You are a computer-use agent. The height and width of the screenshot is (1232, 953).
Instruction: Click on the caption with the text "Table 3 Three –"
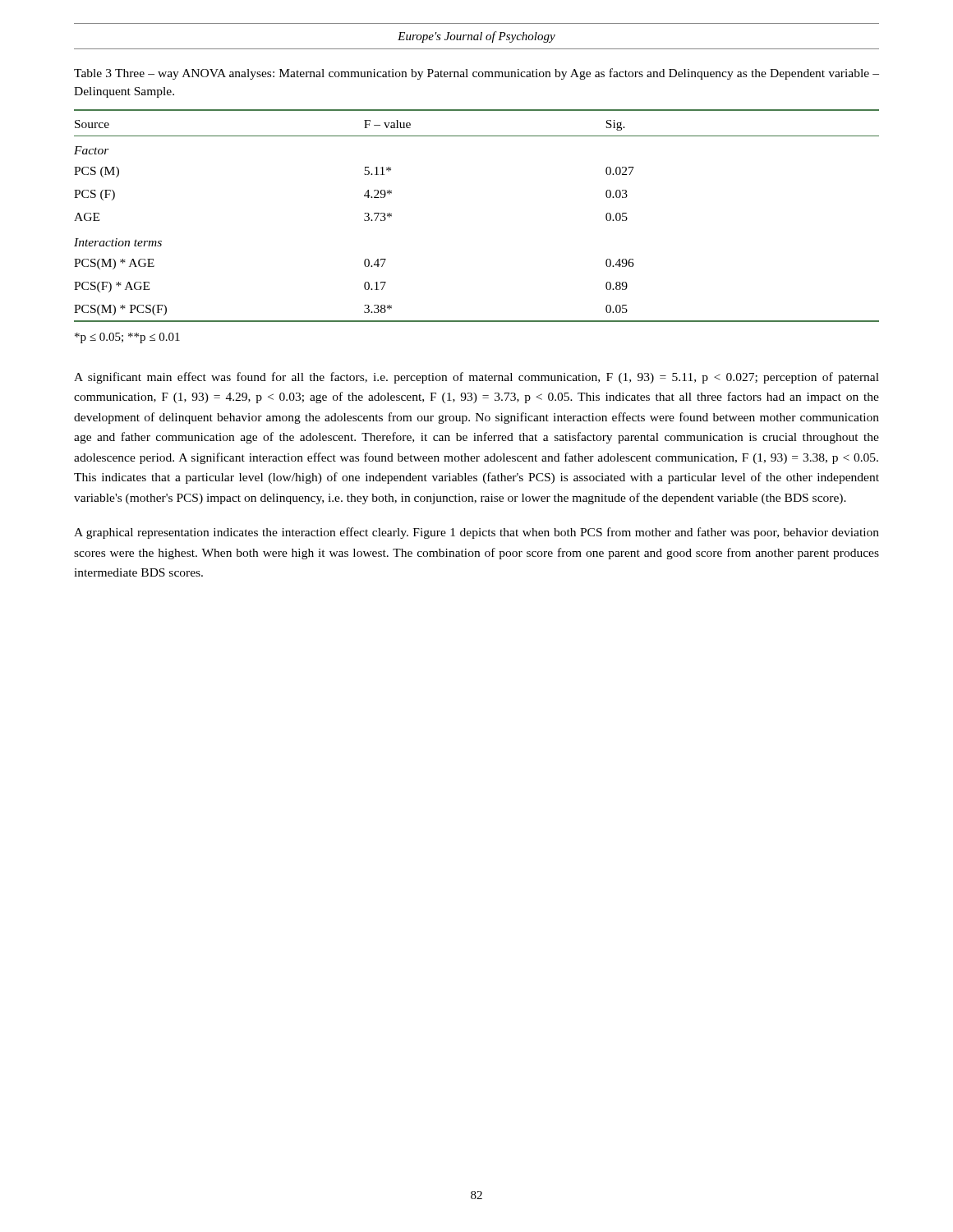476,82
